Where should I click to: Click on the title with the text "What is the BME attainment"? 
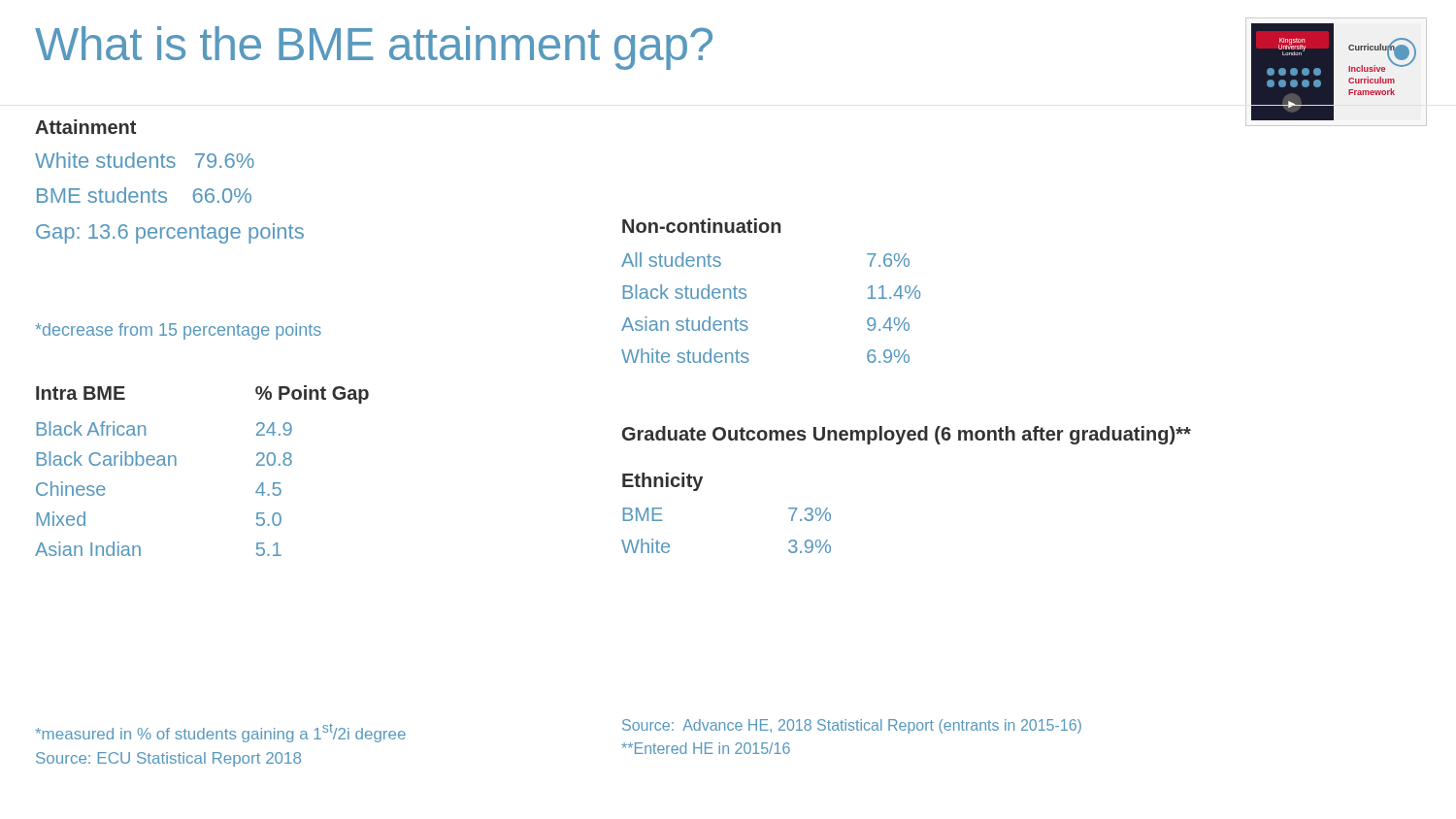coord(374,44)
